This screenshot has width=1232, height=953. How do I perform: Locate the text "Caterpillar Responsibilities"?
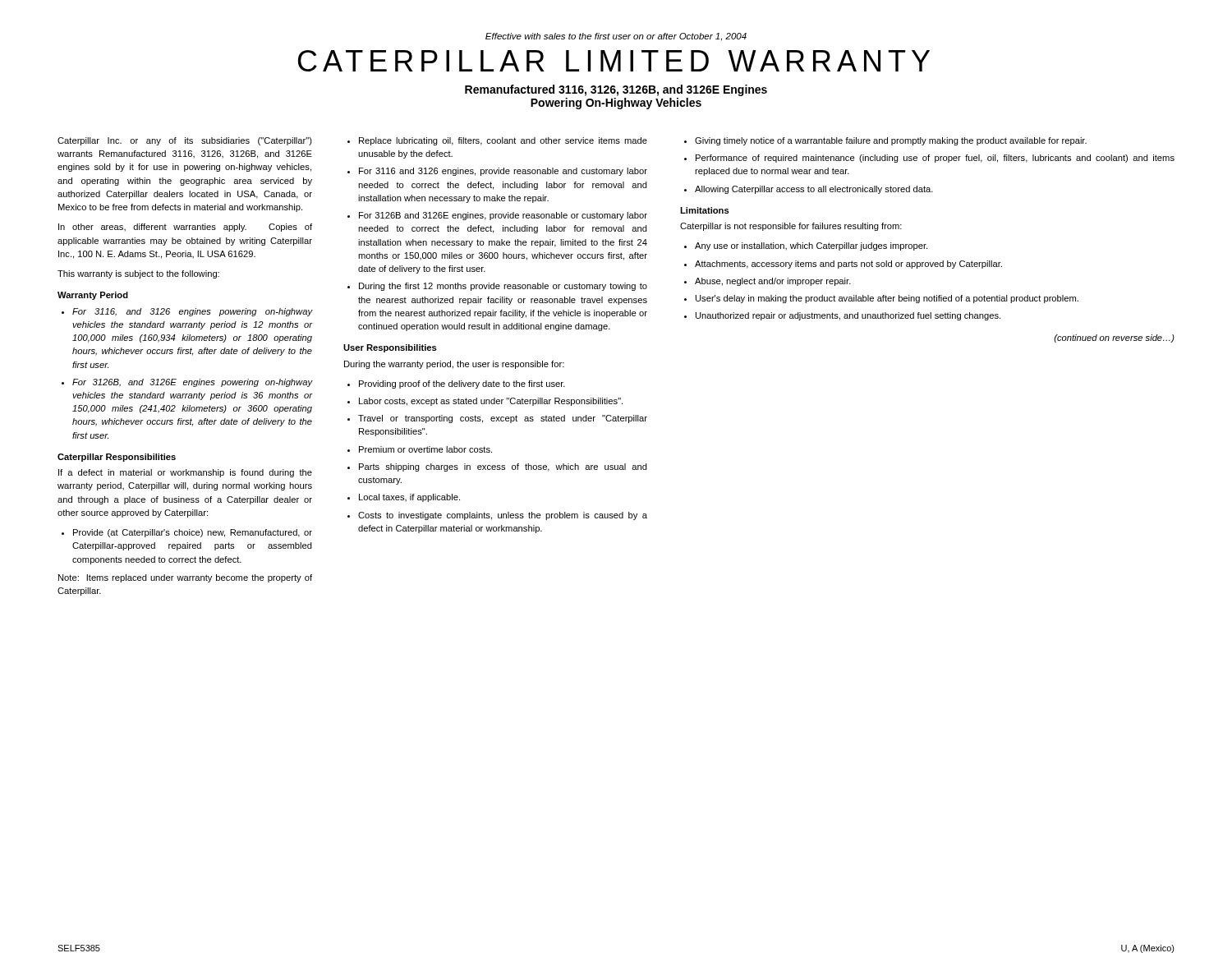click(117, 457)
